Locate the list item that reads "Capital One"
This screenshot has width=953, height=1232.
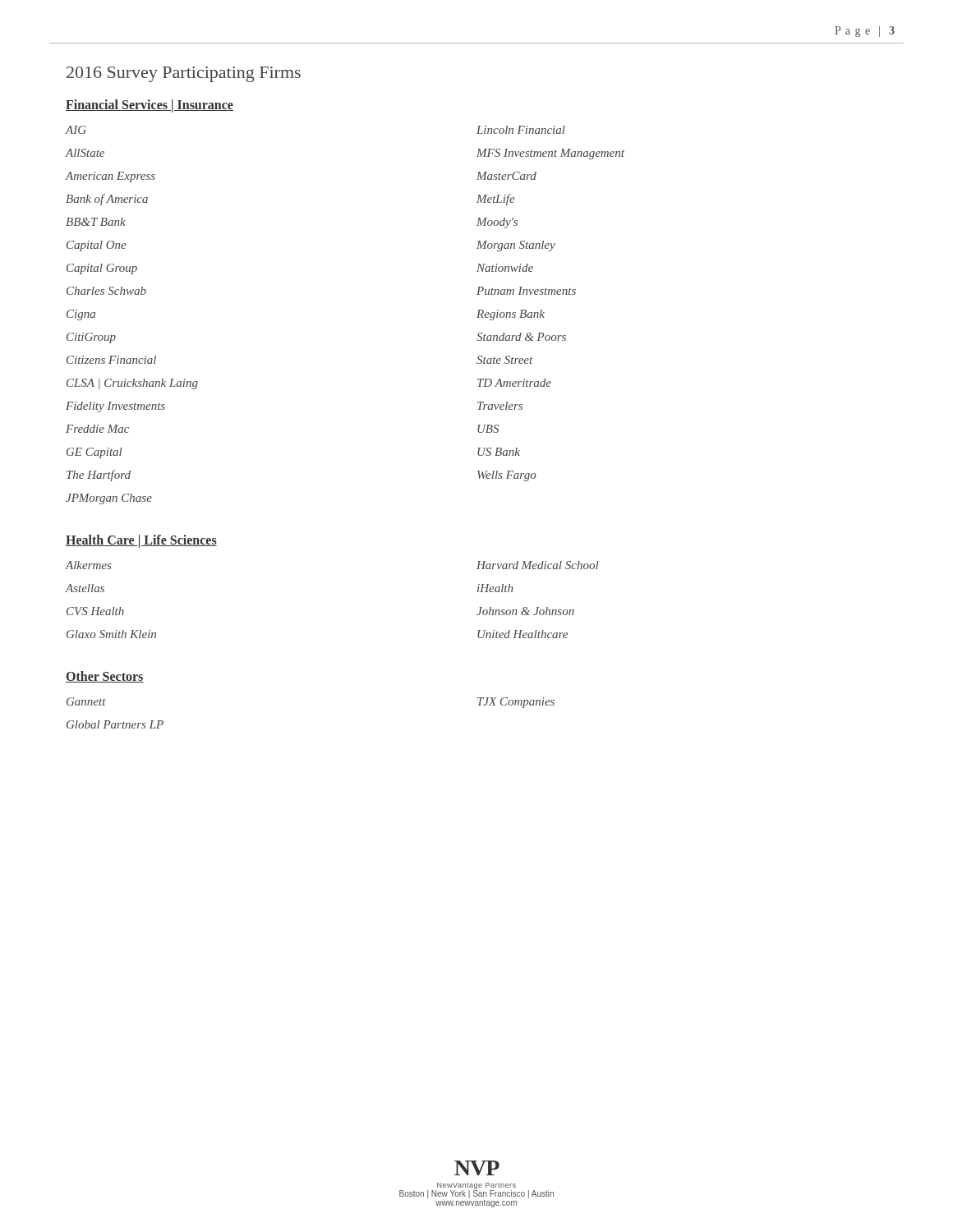pyautogui.click(x=96, y=245)
